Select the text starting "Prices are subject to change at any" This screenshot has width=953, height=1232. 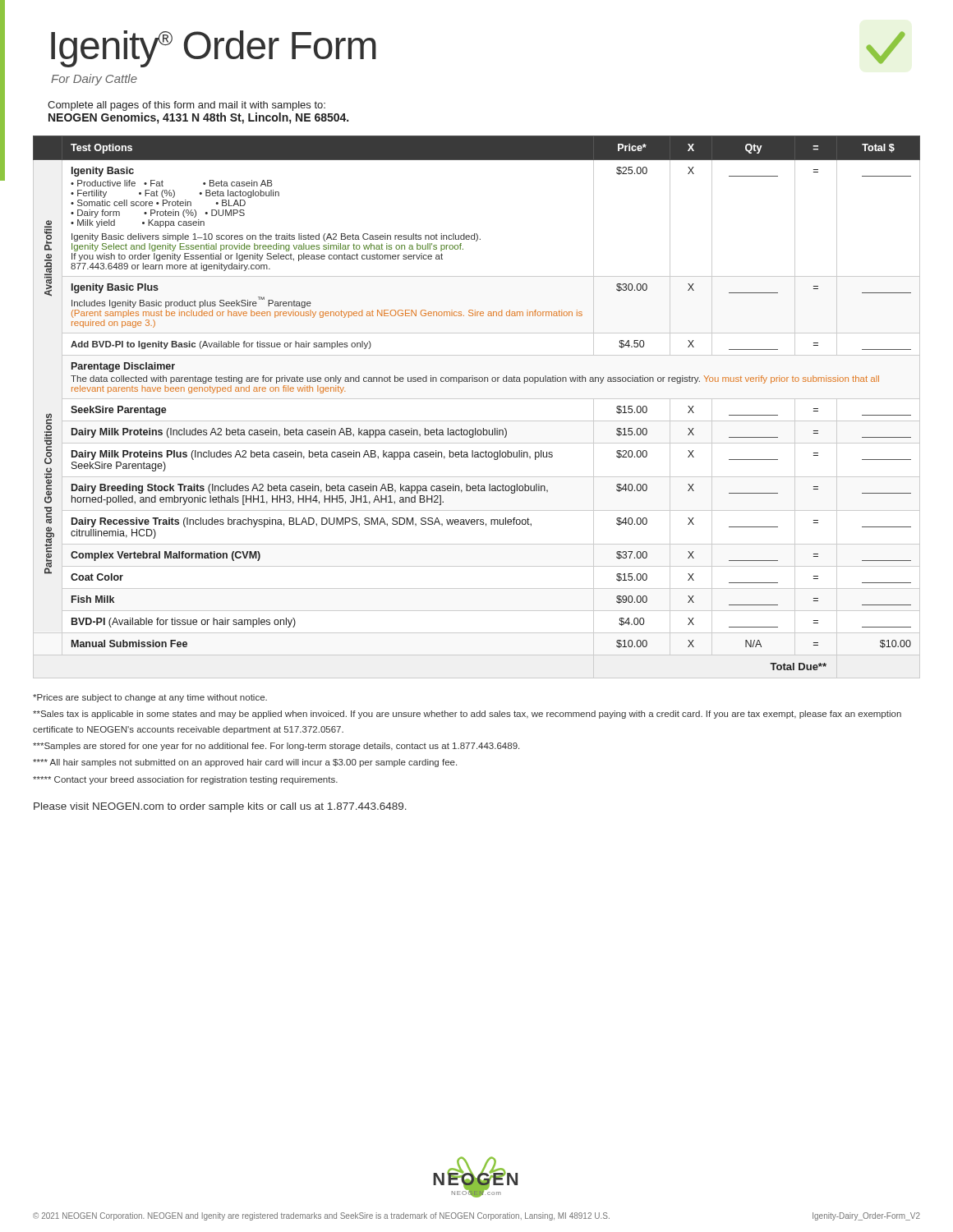pyautogui.click(x=150, y=698)
